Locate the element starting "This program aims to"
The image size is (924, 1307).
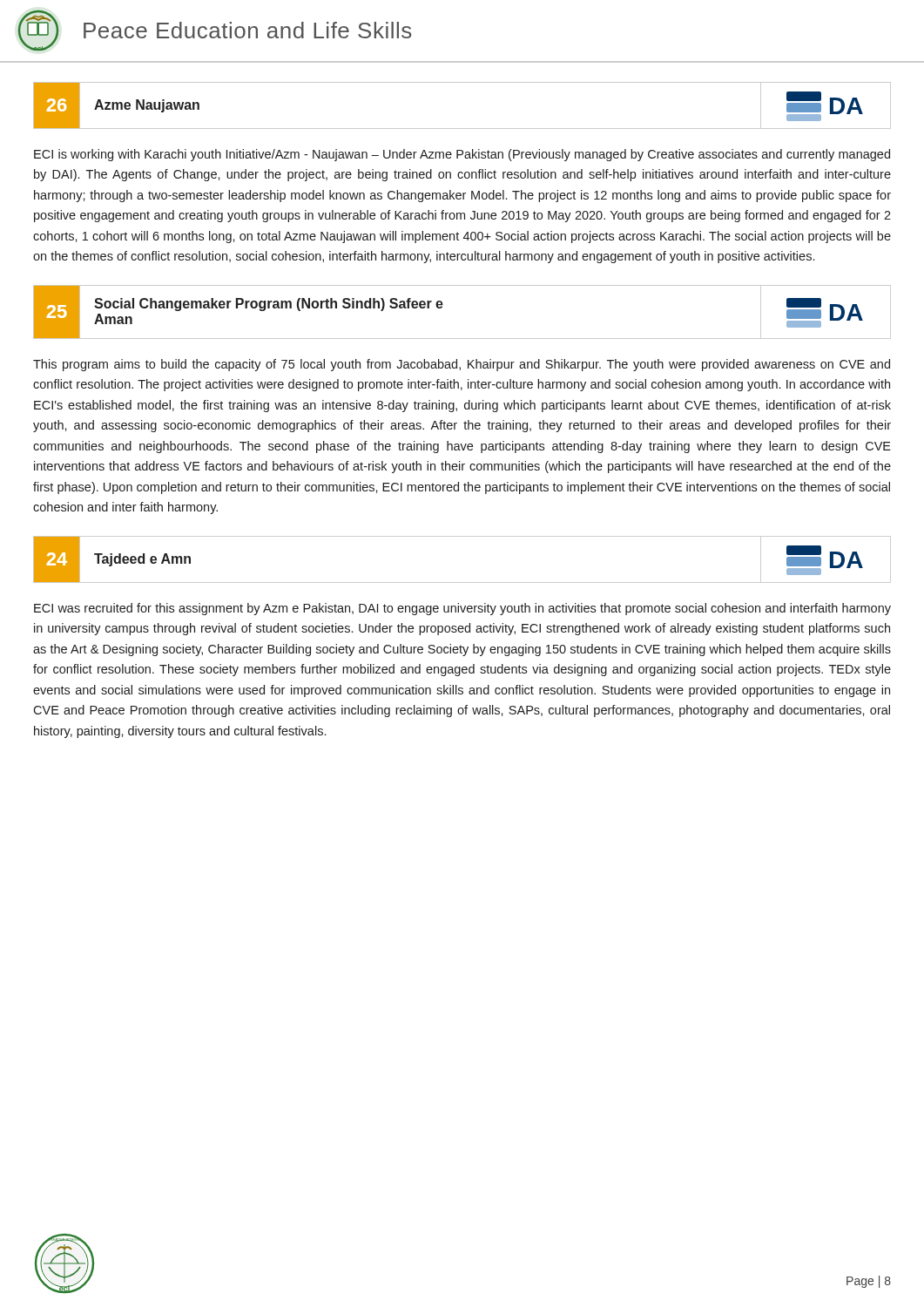[x=462, y=436]
